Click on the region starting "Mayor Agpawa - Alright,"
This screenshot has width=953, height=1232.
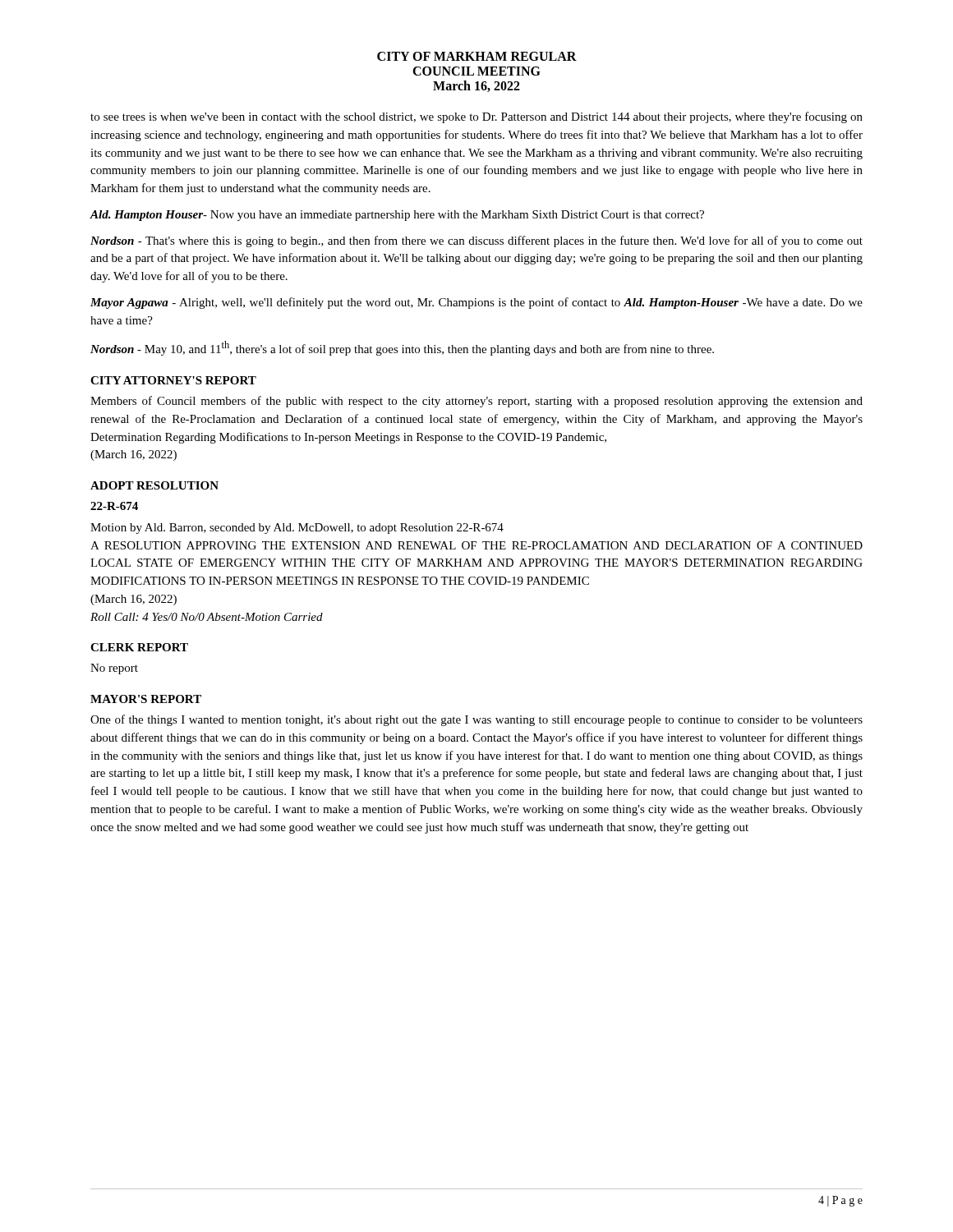coord(476,311)
